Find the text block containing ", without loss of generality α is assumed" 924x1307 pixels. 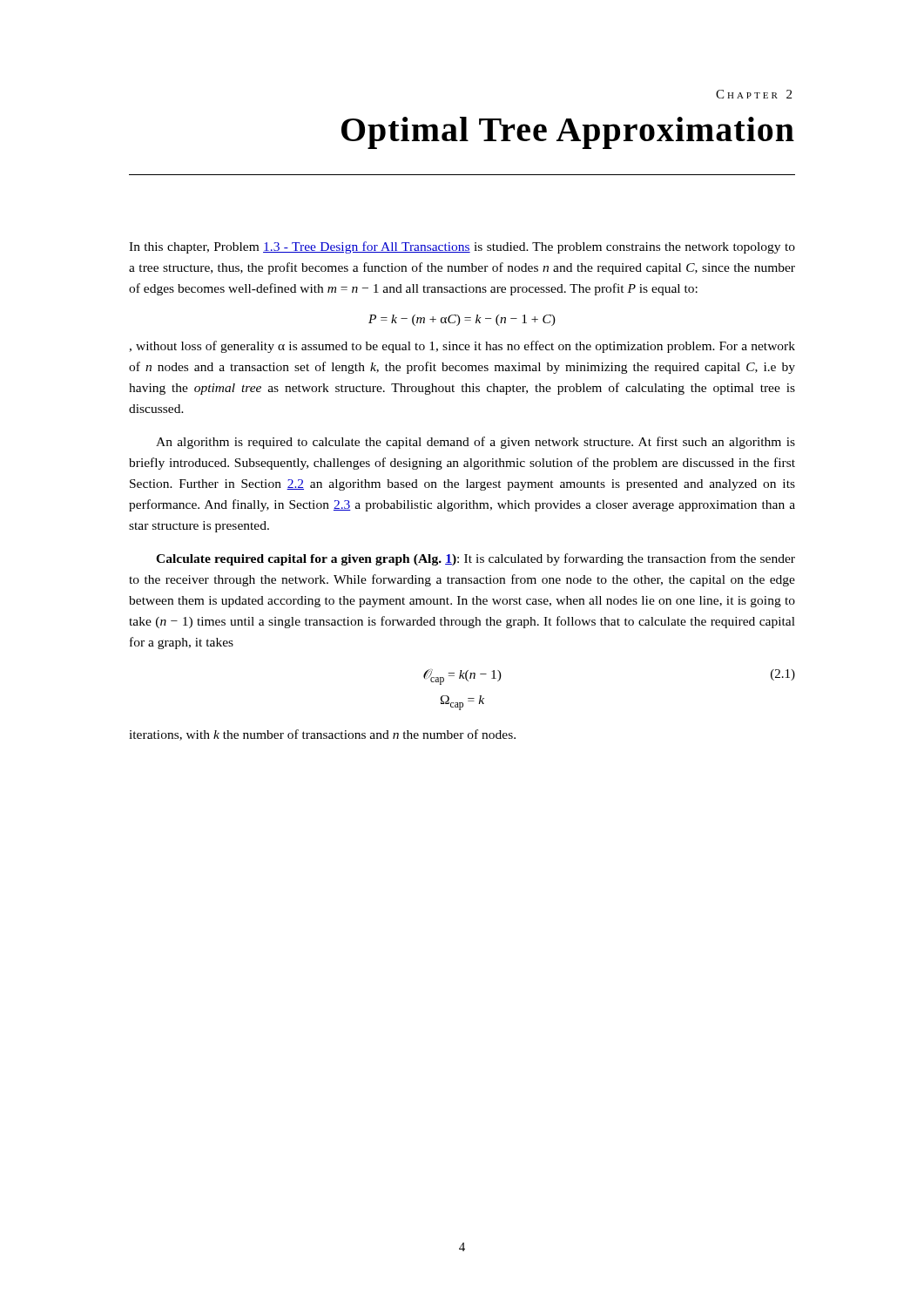pyautogui.click(x=462, y=377)
